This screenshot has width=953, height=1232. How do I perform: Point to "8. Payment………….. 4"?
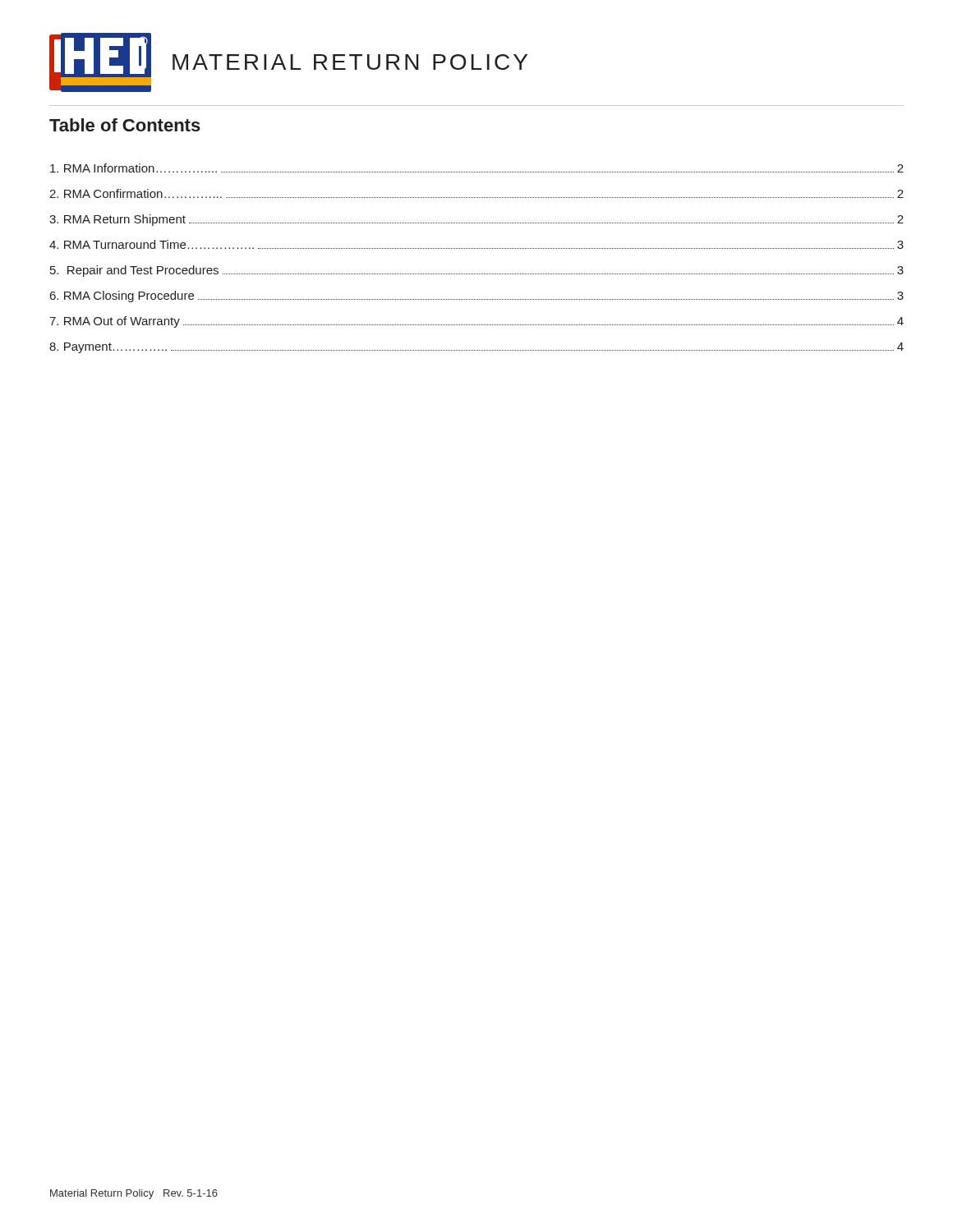(476, 346)
